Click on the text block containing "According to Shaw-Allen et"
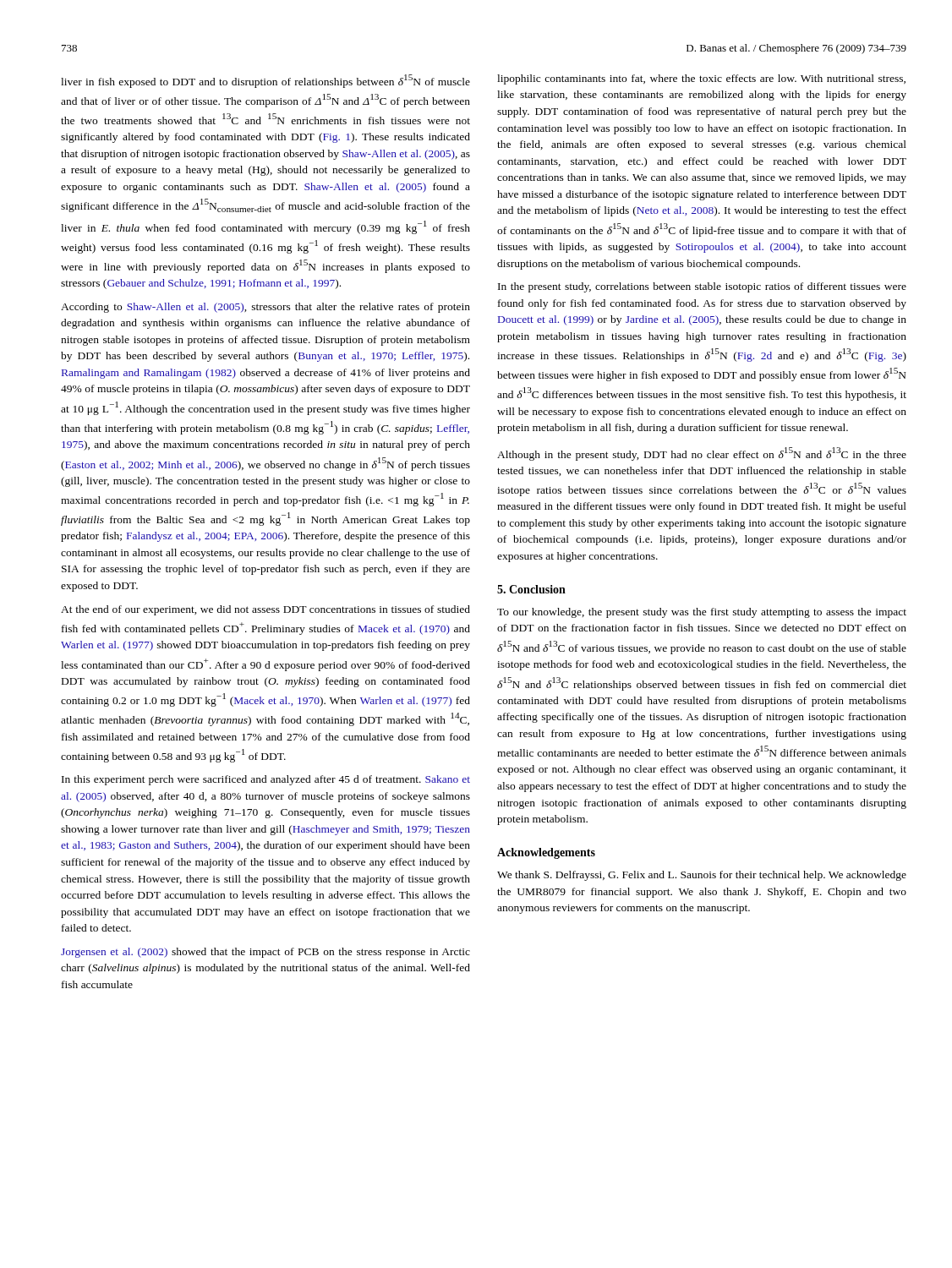Image resolution: width=952 pixels, height=1268 pixels. 265,446
